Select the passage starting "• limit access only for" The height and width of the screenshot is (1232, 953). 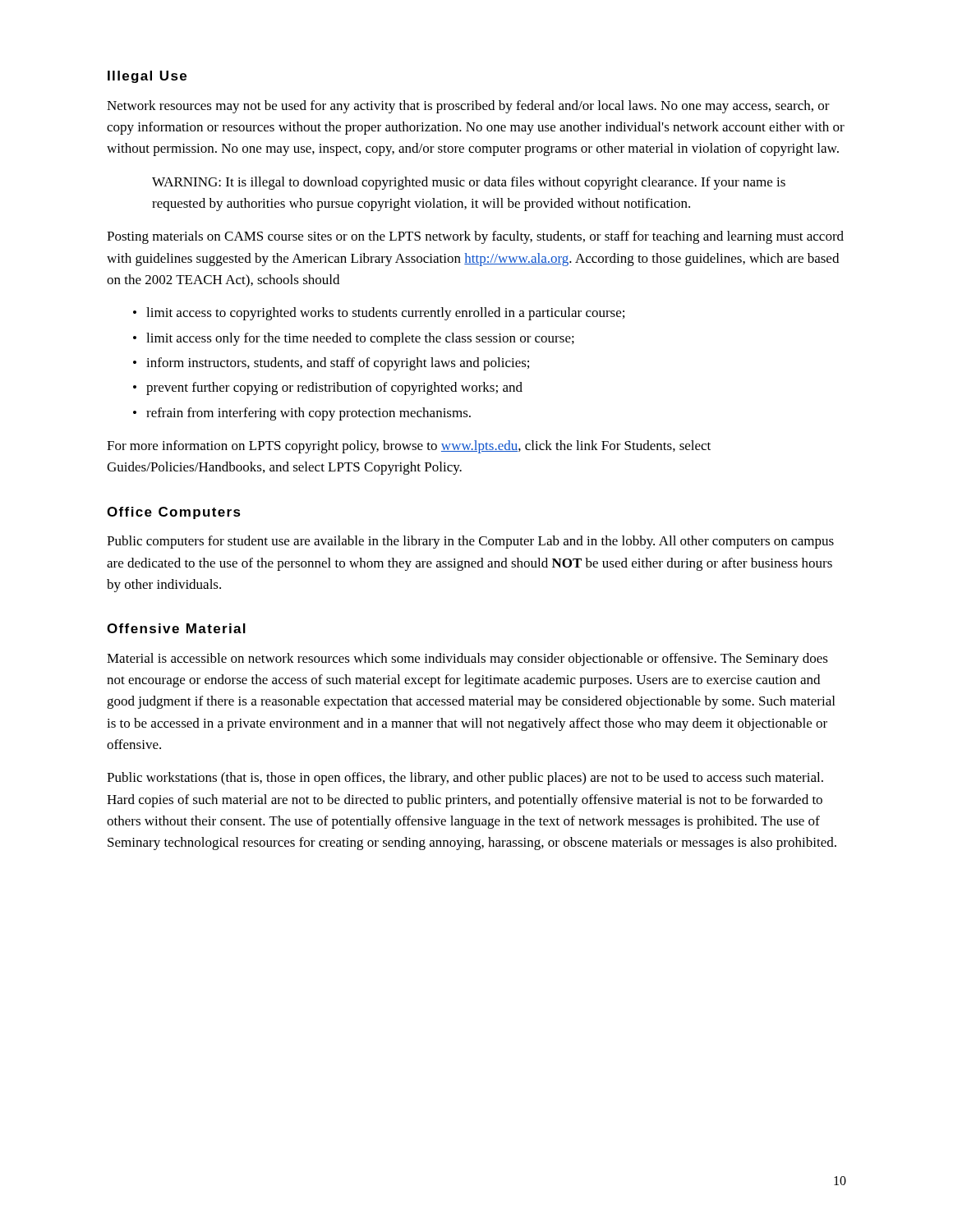pyautogui.click(x=485, y=338)
